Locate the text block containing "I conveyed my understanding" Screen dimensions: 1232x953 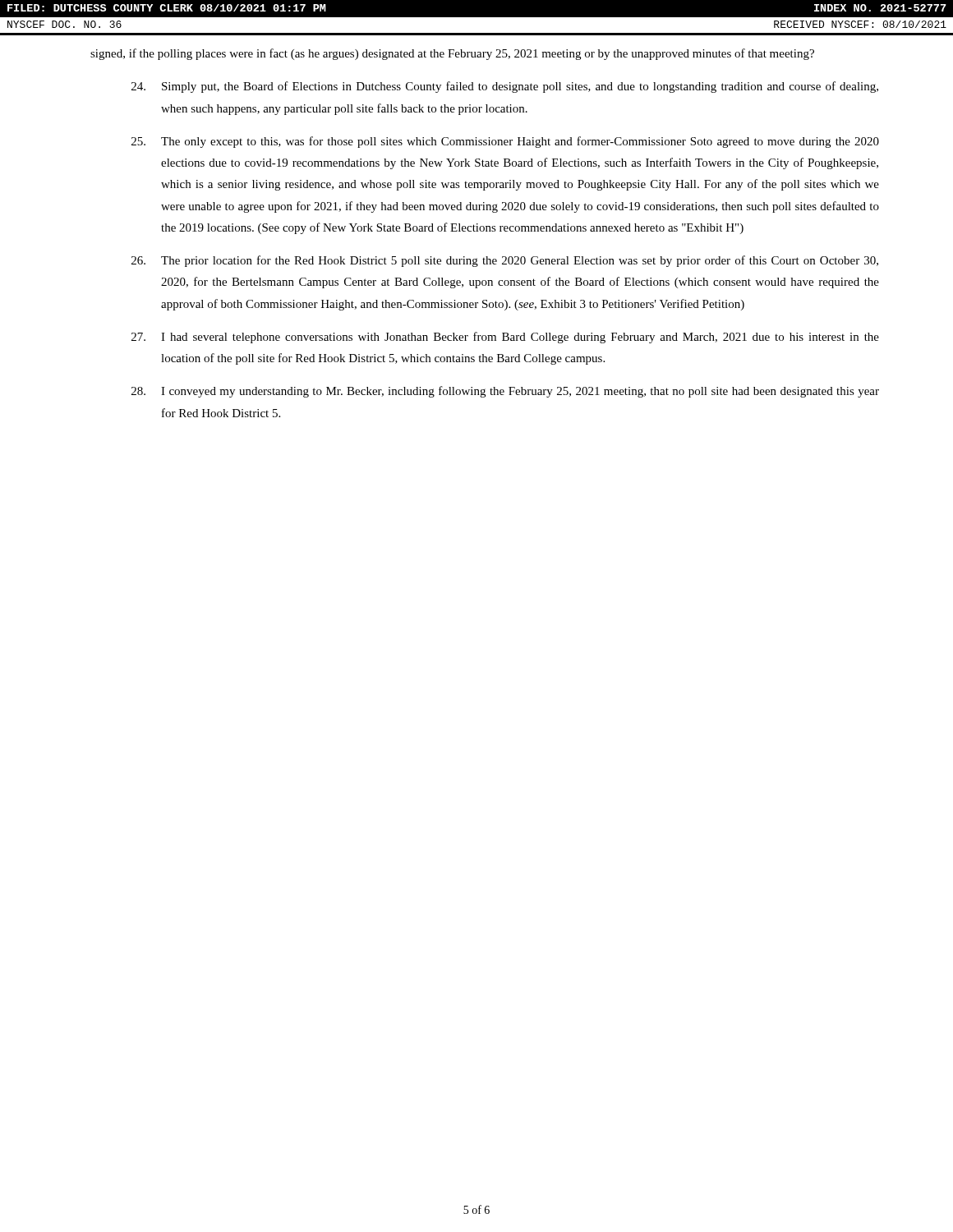pyautogui.click(x=485, y=402)
